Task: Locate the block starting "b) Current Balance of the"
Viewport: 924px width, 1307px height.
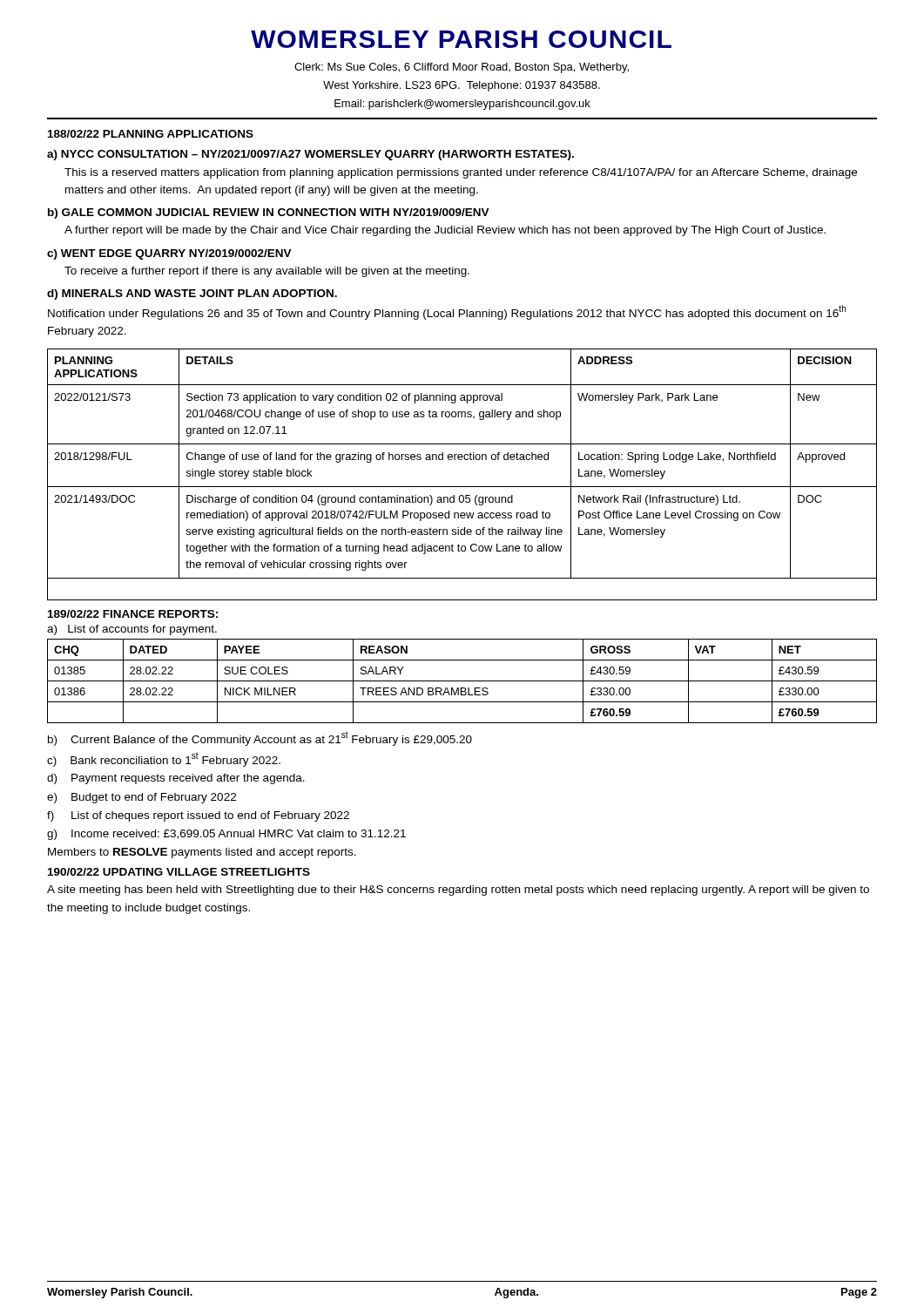Action: tap(260, 738)
